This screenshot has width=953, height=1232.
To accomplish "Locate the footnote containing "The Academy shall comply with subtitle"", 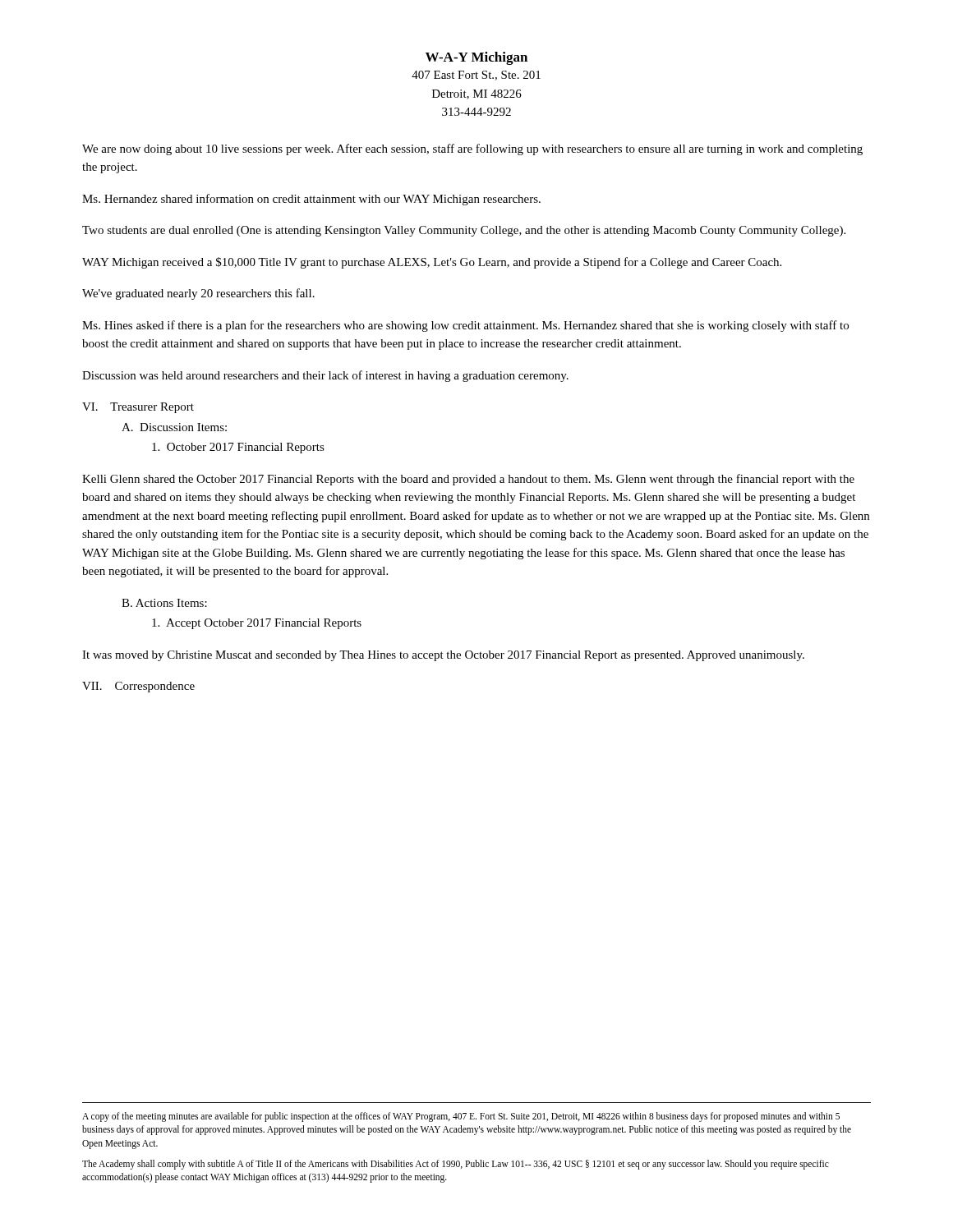I will click(455, 1170).
